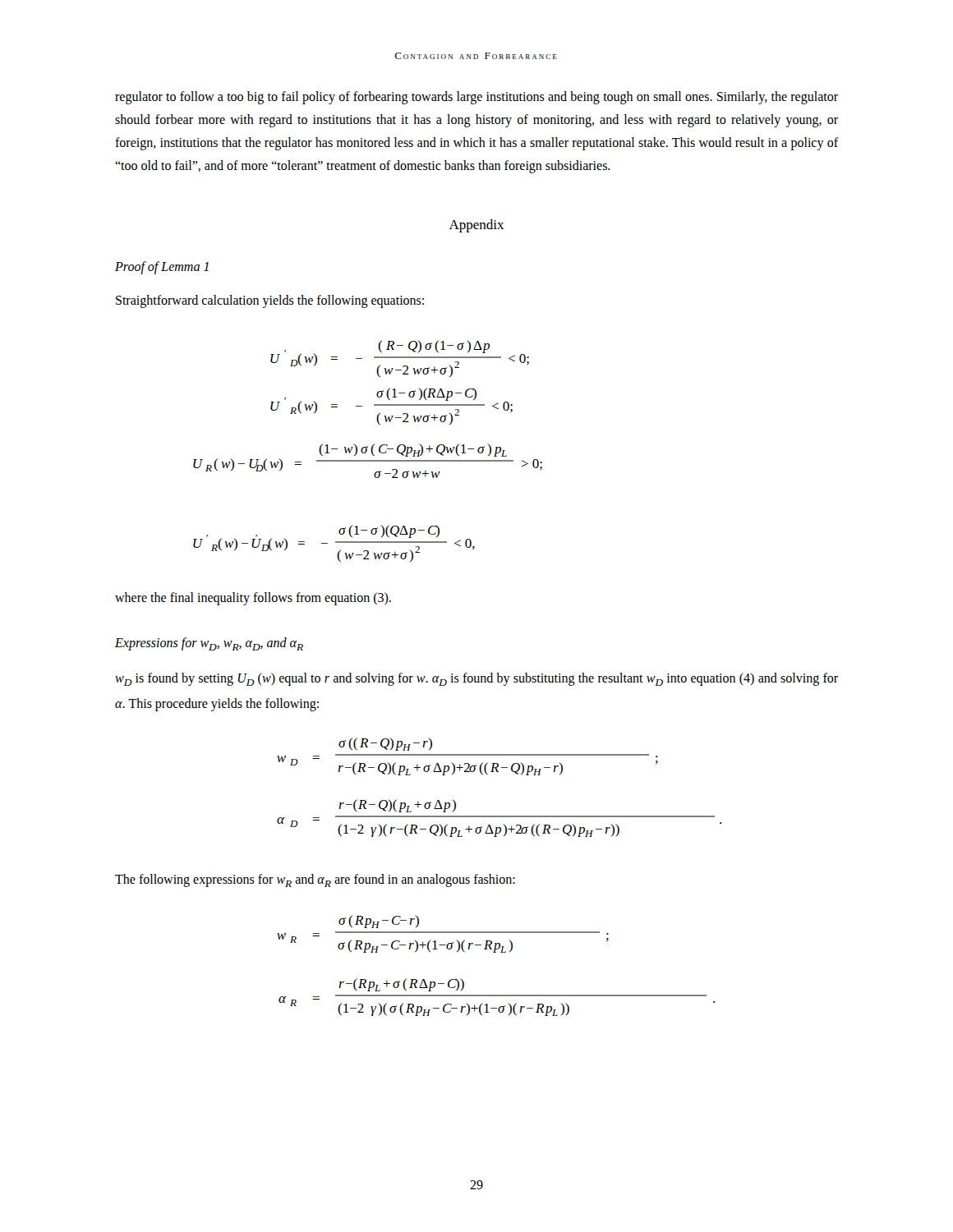Click on the passage starting "Expressions for wD, wR,"
This screenshot has height=1232, width=953.
[209, 644]
